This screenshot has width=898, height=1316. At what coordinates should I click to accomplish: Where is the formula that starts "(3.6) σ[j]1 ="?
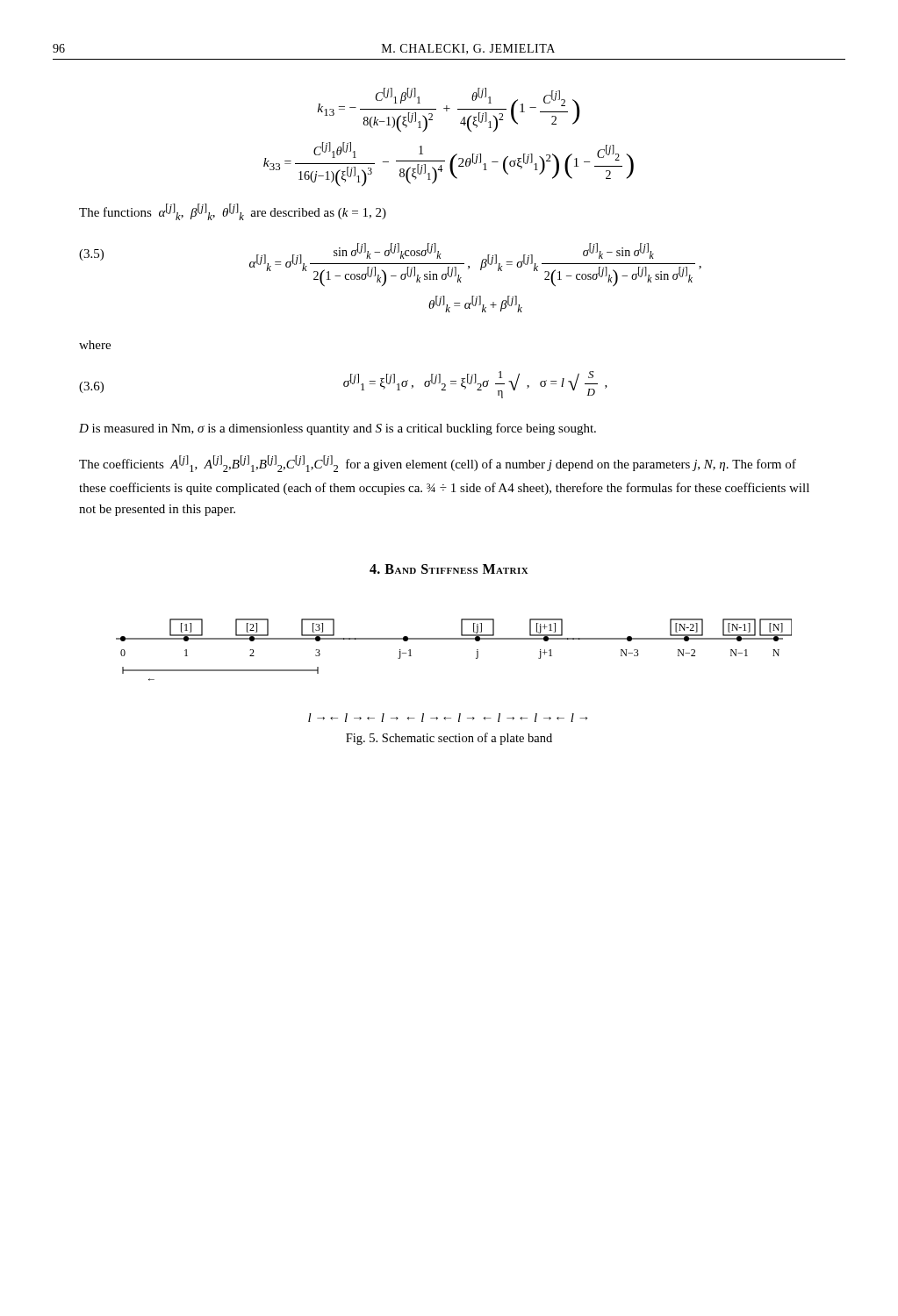pos(449,384)
